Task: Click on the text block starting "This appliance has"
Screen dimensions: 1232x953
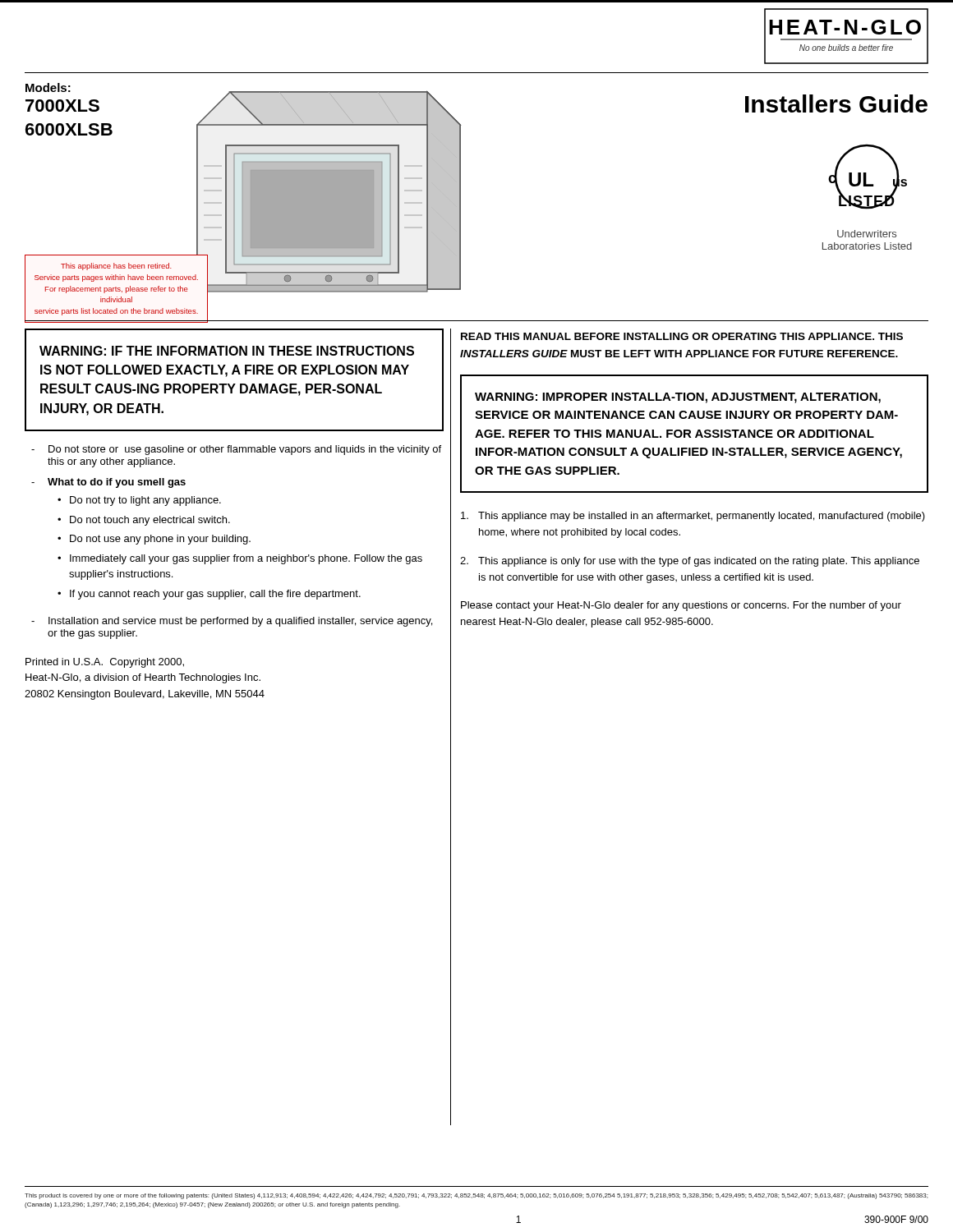Action: coord(116,288)
